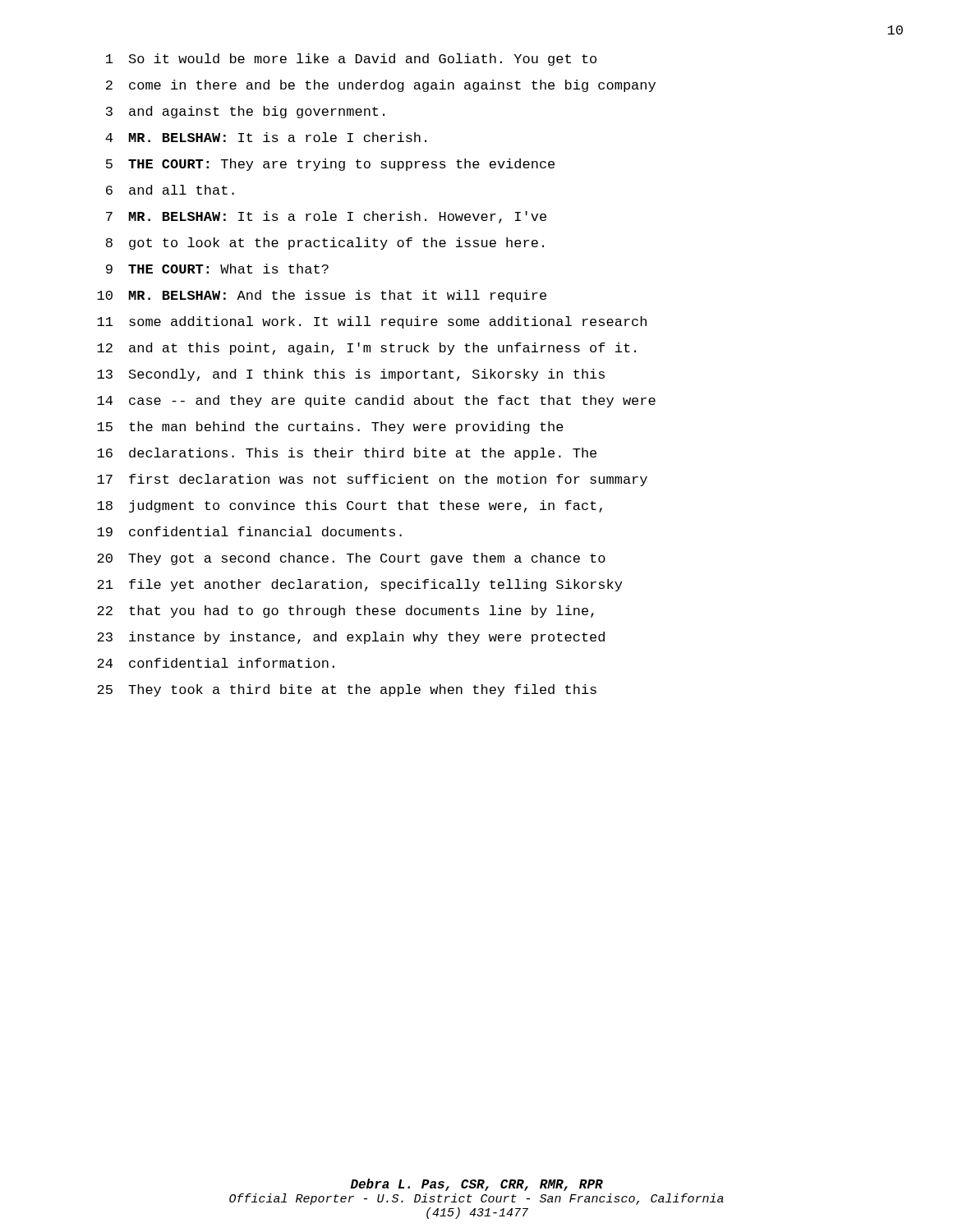
Task: Find the text starting "9 THE COURT: What is that?"
Action: pyautogui.click(x=170, y=268)
